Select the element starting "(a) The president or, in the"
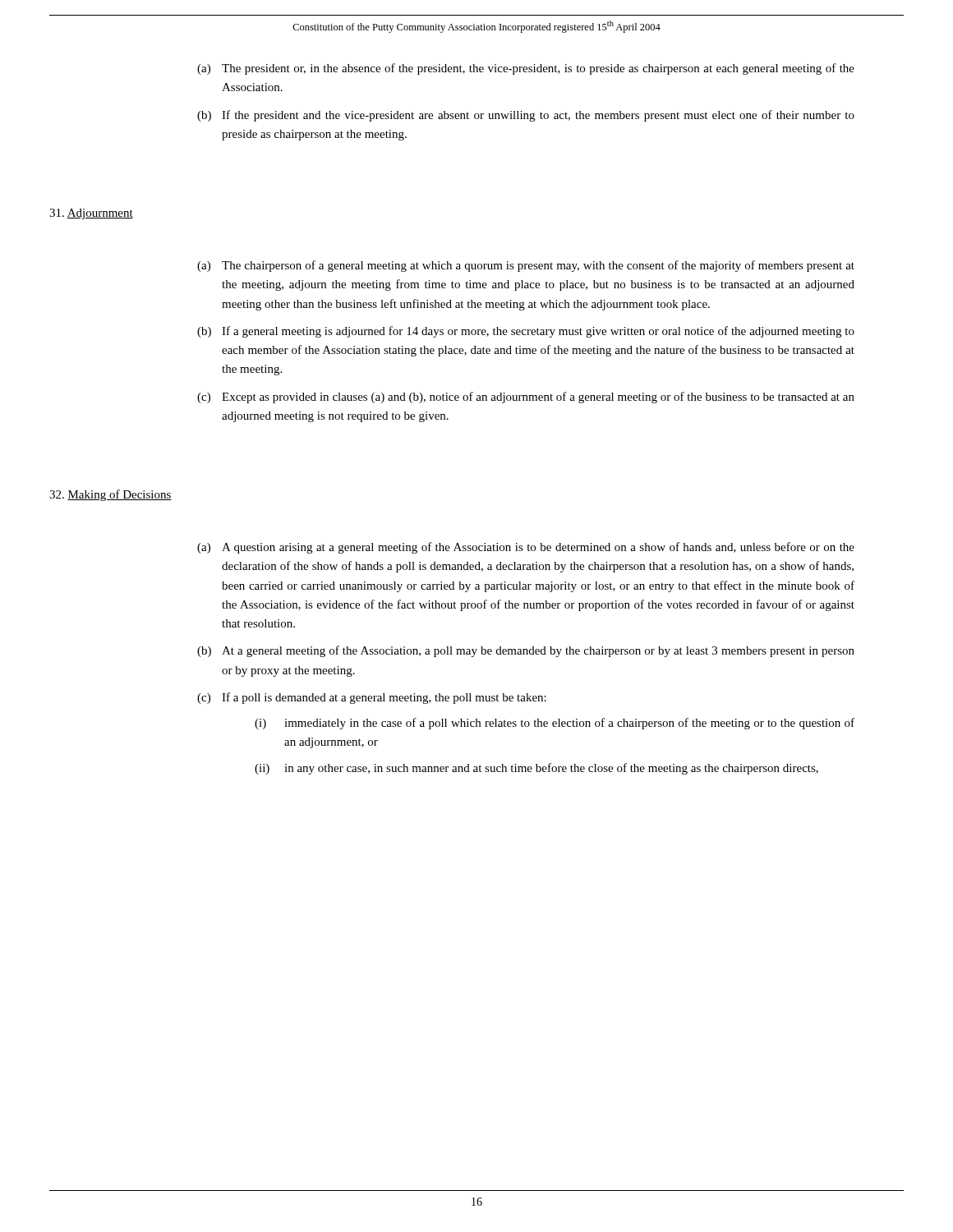953x1232 pixels. 526,78
